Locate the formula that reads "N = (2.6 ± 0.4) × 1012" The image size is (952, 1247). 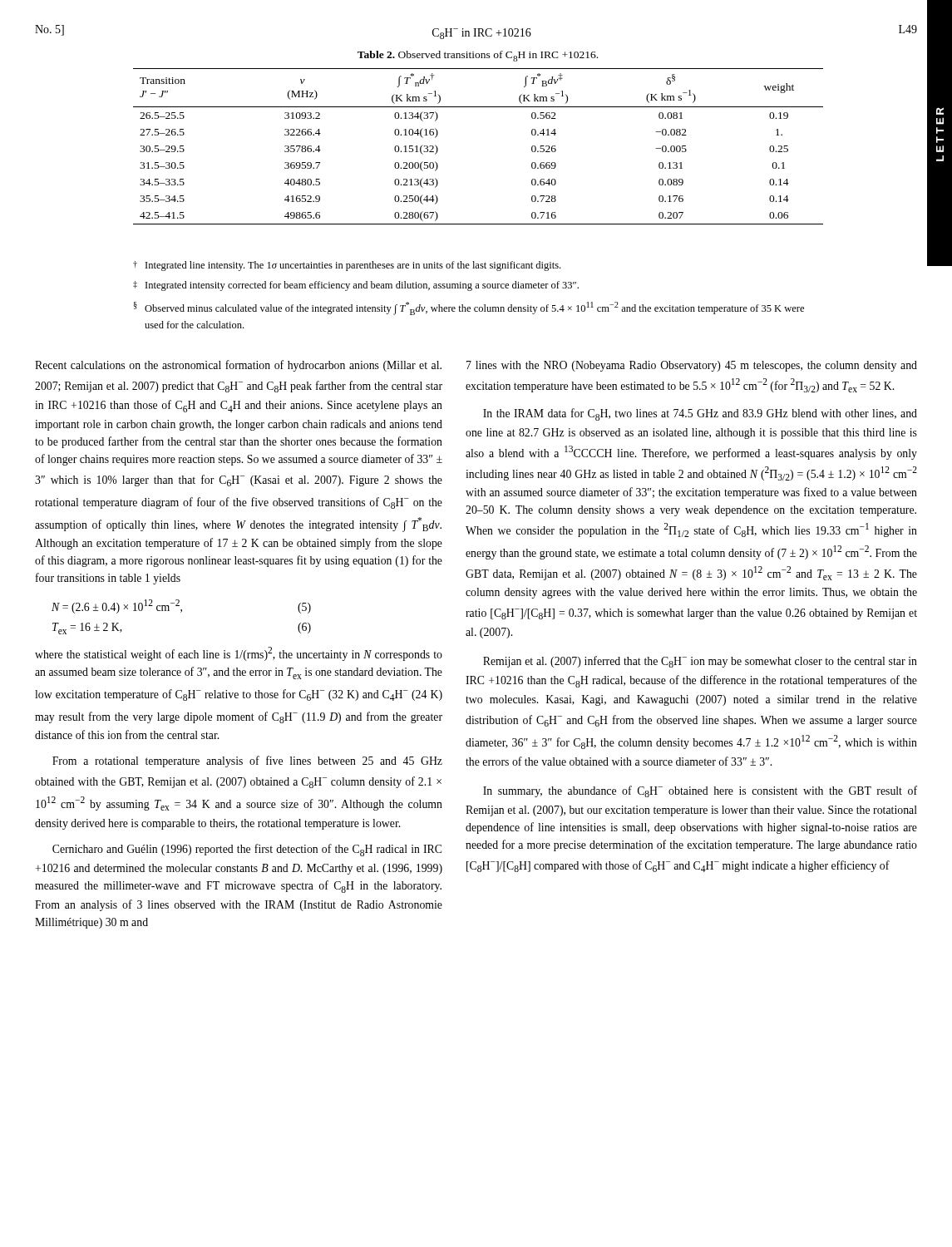coord(181,606)
